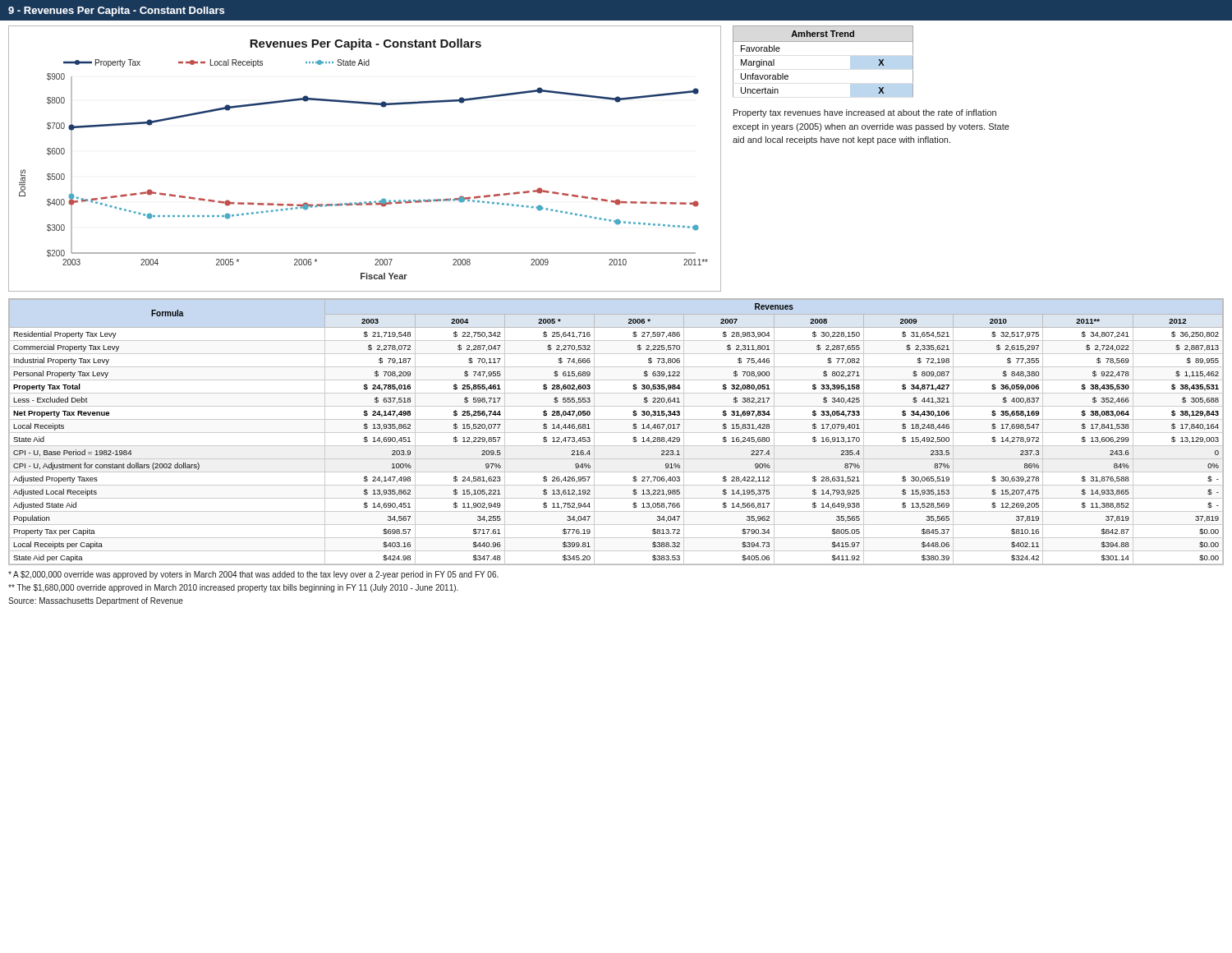Select the table that reads "Amherst Trend"
Image resolution: width=1232 pixels, height=953 pixels.
click(823, 62)
